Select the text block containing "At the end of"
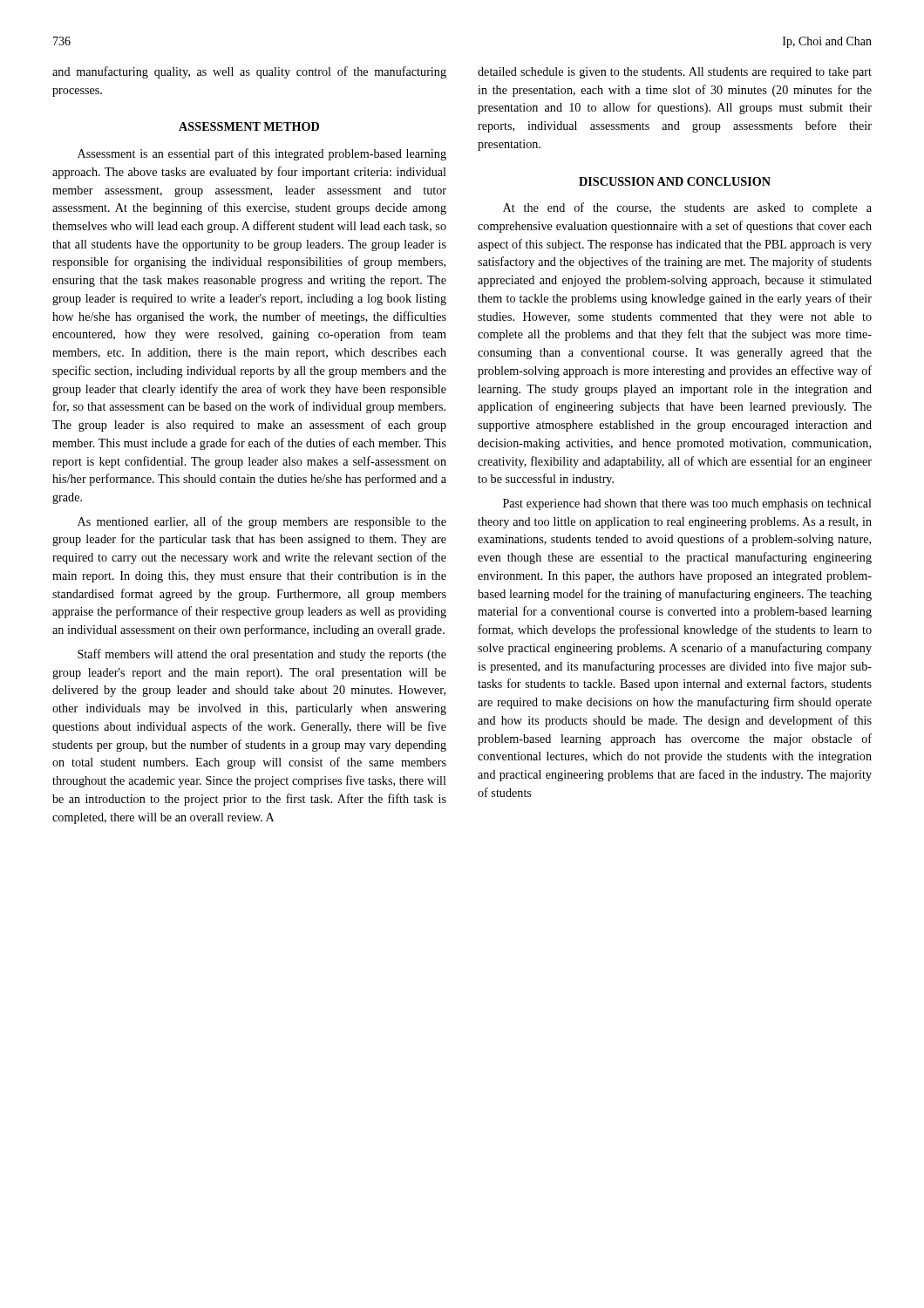 tap(675, 500)
